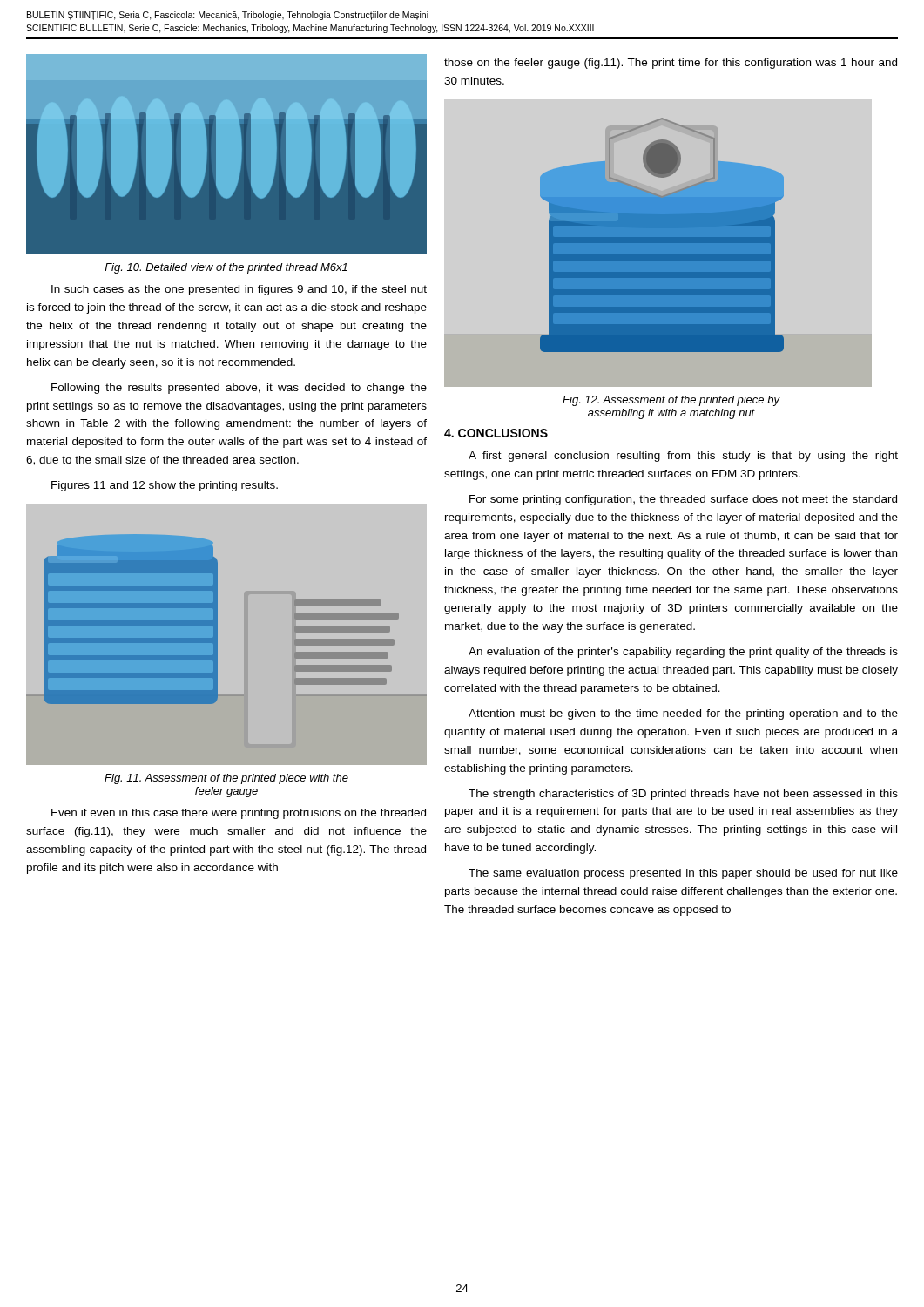Where is the passage that starts "A first general"?
924x1307 pixels.
click(671, 683)
